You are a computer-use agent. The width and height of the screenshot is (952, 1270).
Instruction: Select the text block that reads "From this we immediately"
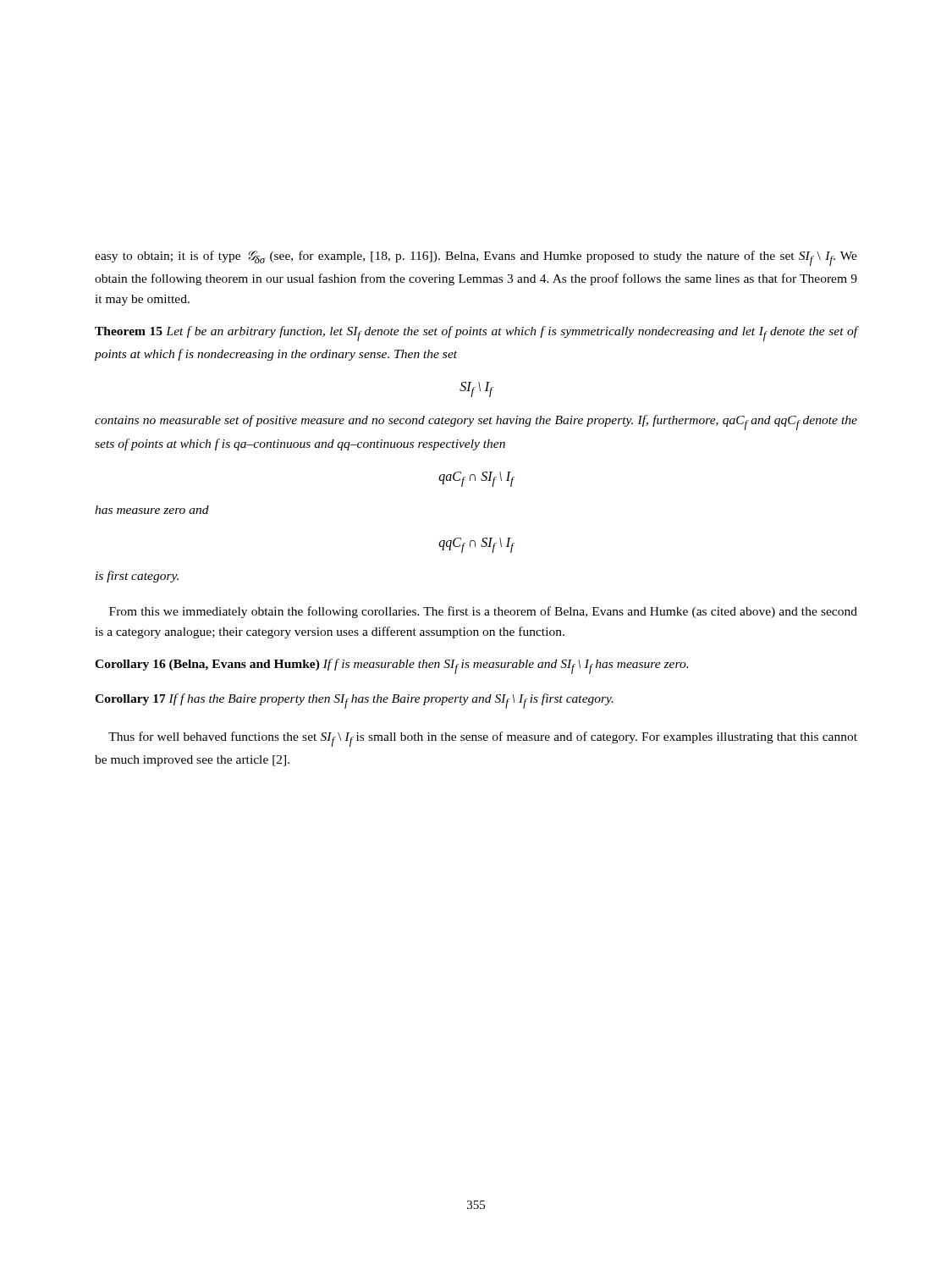click(x=476, y=621)
